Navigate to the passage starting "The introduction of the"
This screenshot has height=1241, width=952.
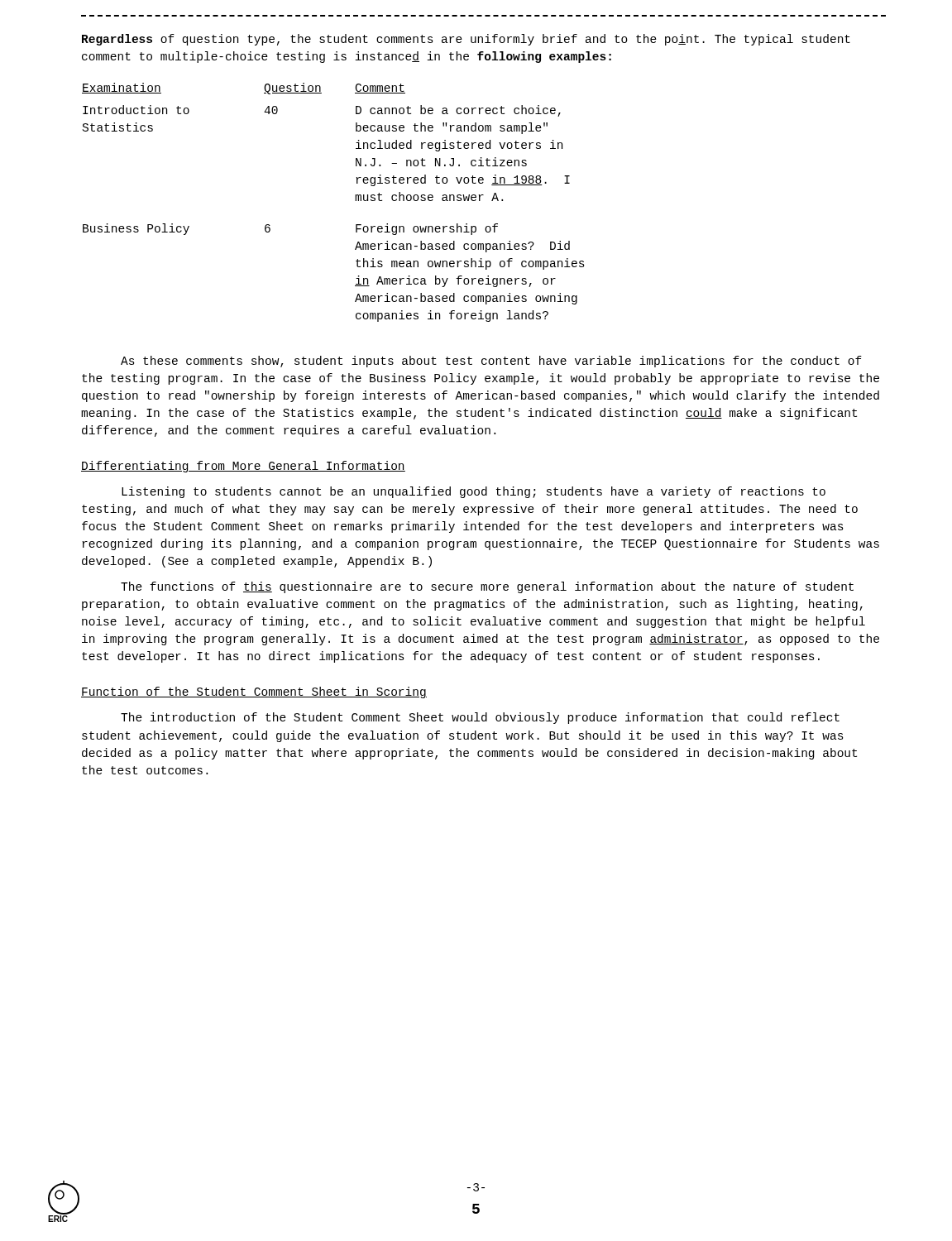click(483, 745)
